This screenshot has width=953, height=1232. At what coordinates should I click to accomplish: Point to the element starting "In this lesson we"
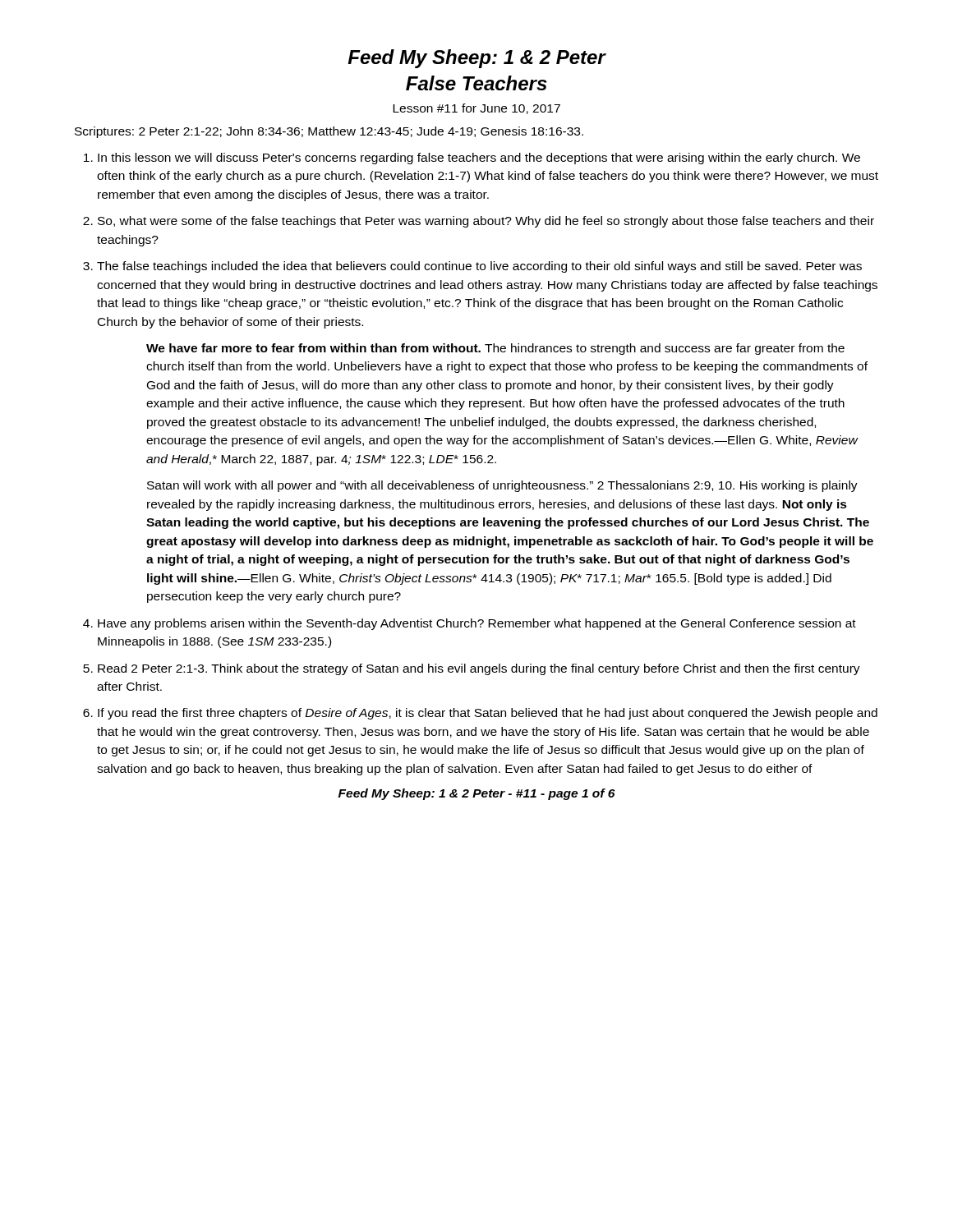488,176
